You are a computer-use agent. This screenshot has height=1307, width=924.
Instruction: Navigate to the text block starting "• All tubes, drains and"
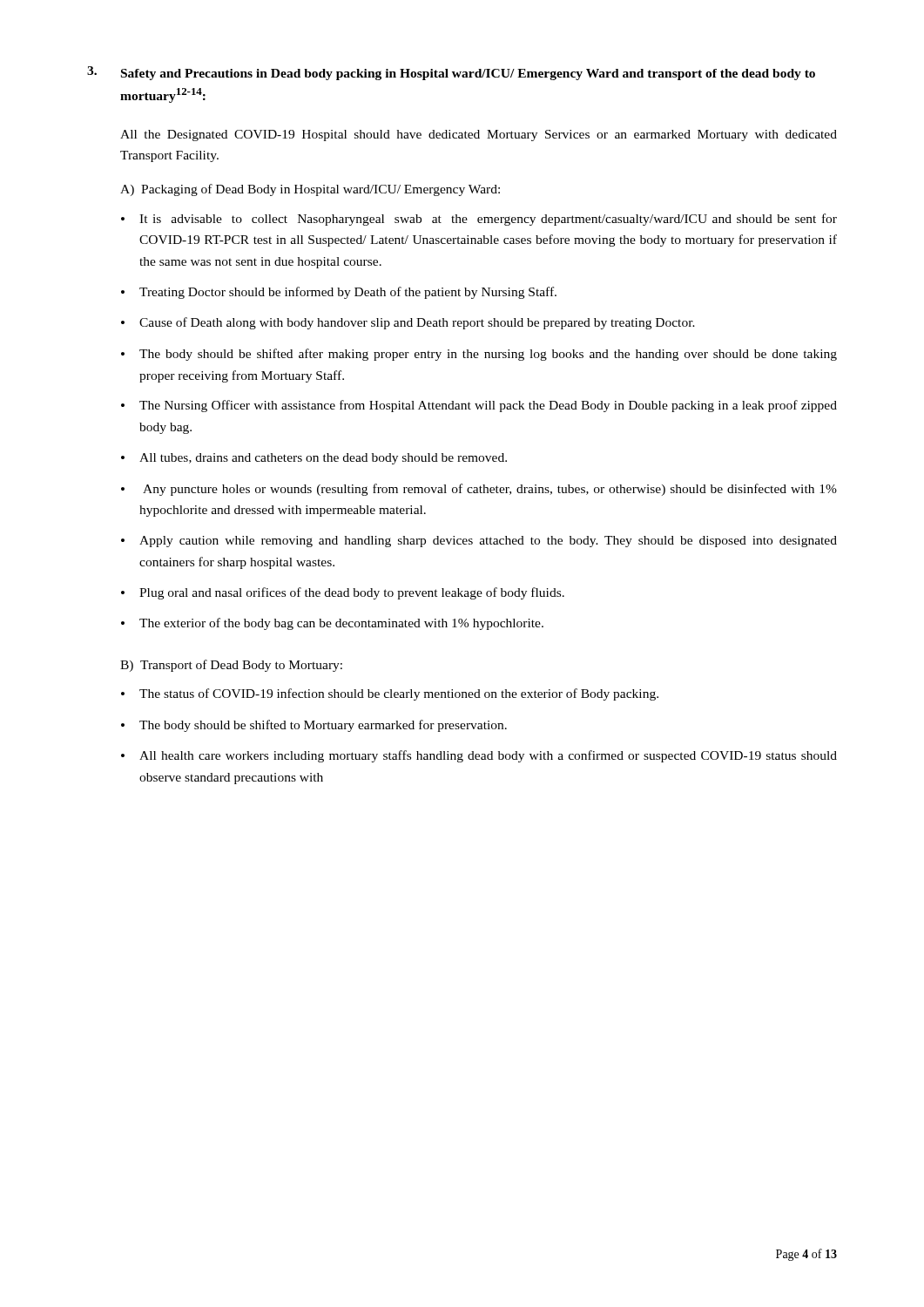click(x=479, y=458)
